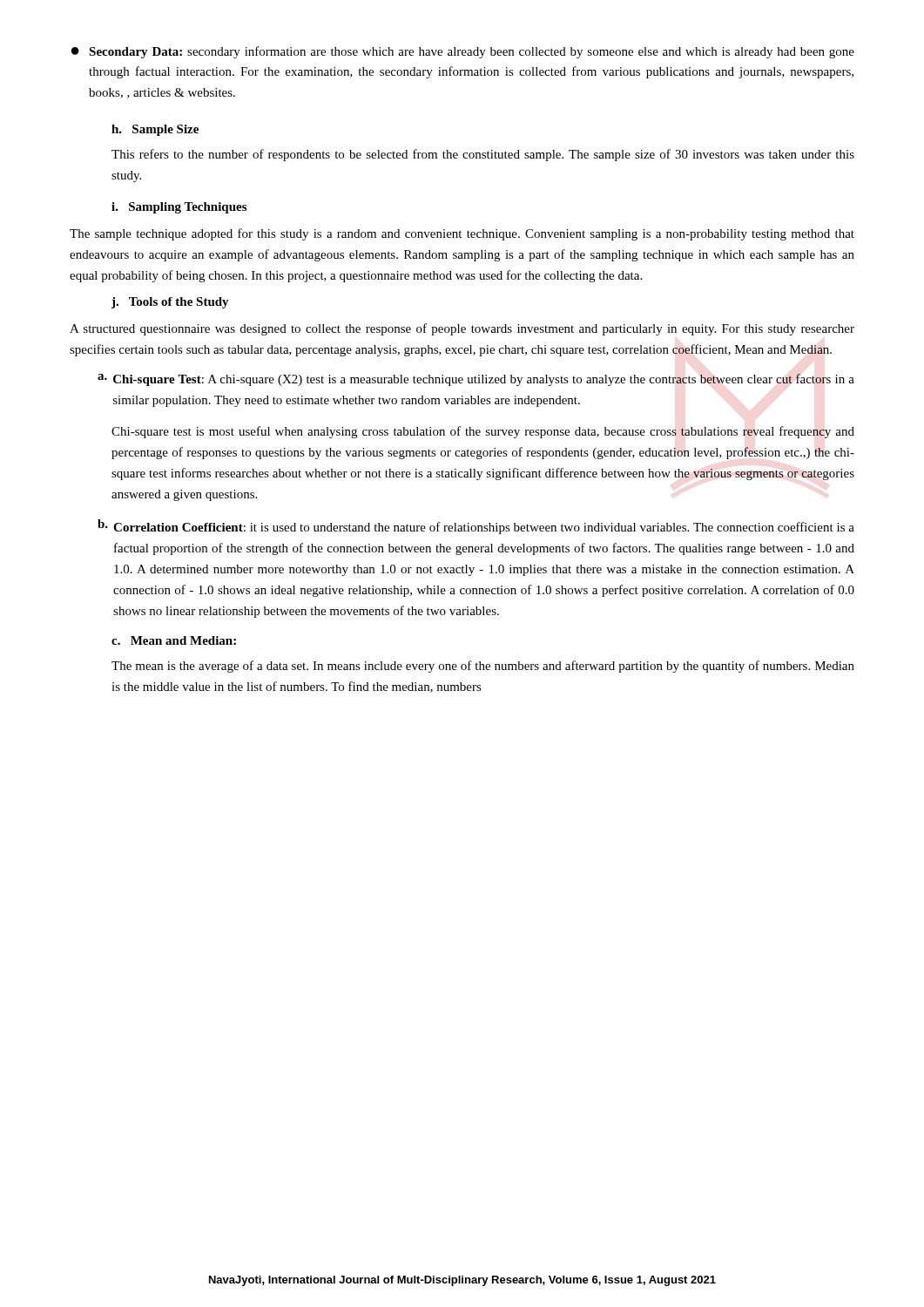Find the list item with the text "b. Correlation Coefficient: it is used to"

[476, 569]
